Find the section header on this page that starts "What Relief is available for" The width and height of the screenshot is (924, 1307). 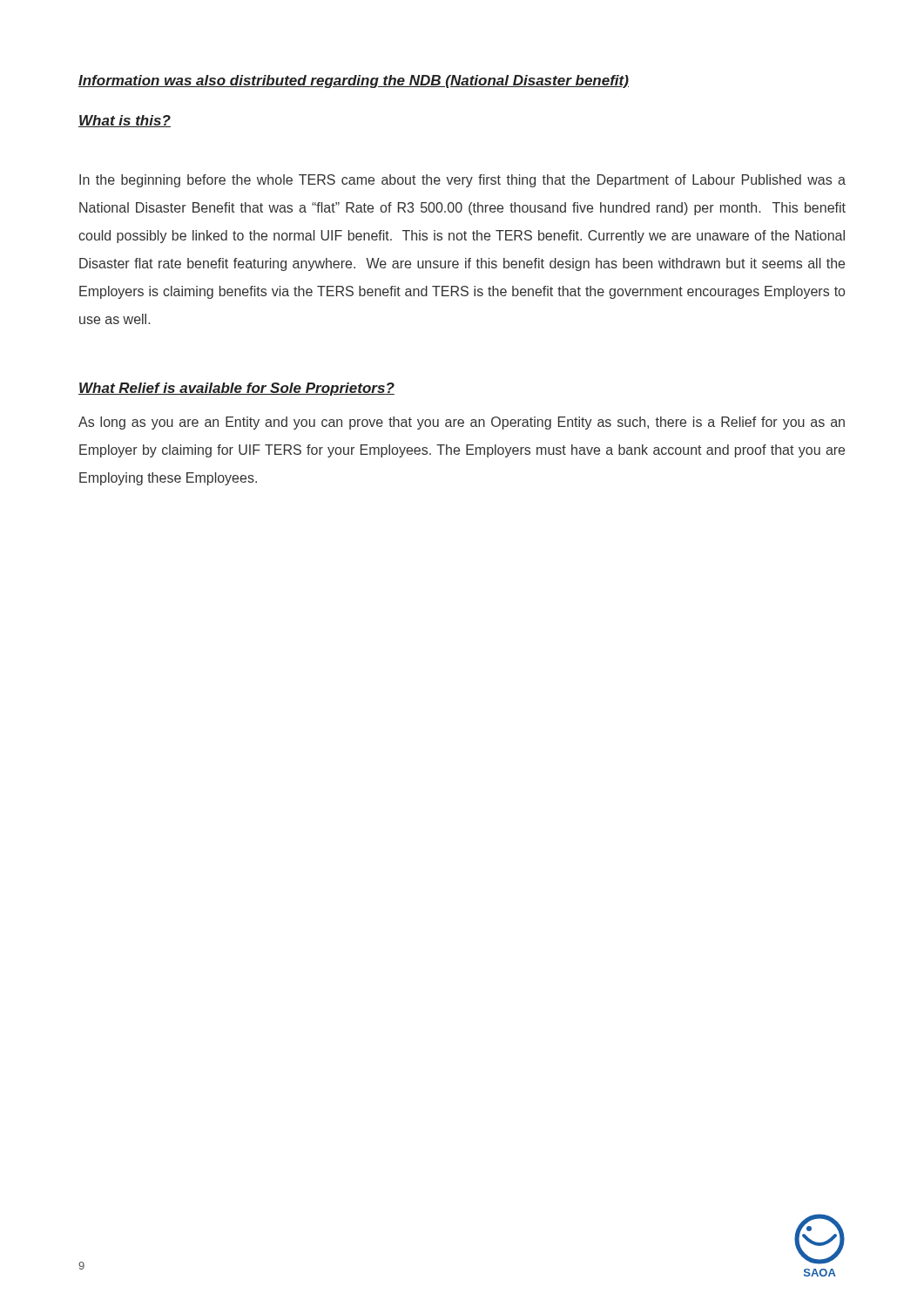(236, 388)
